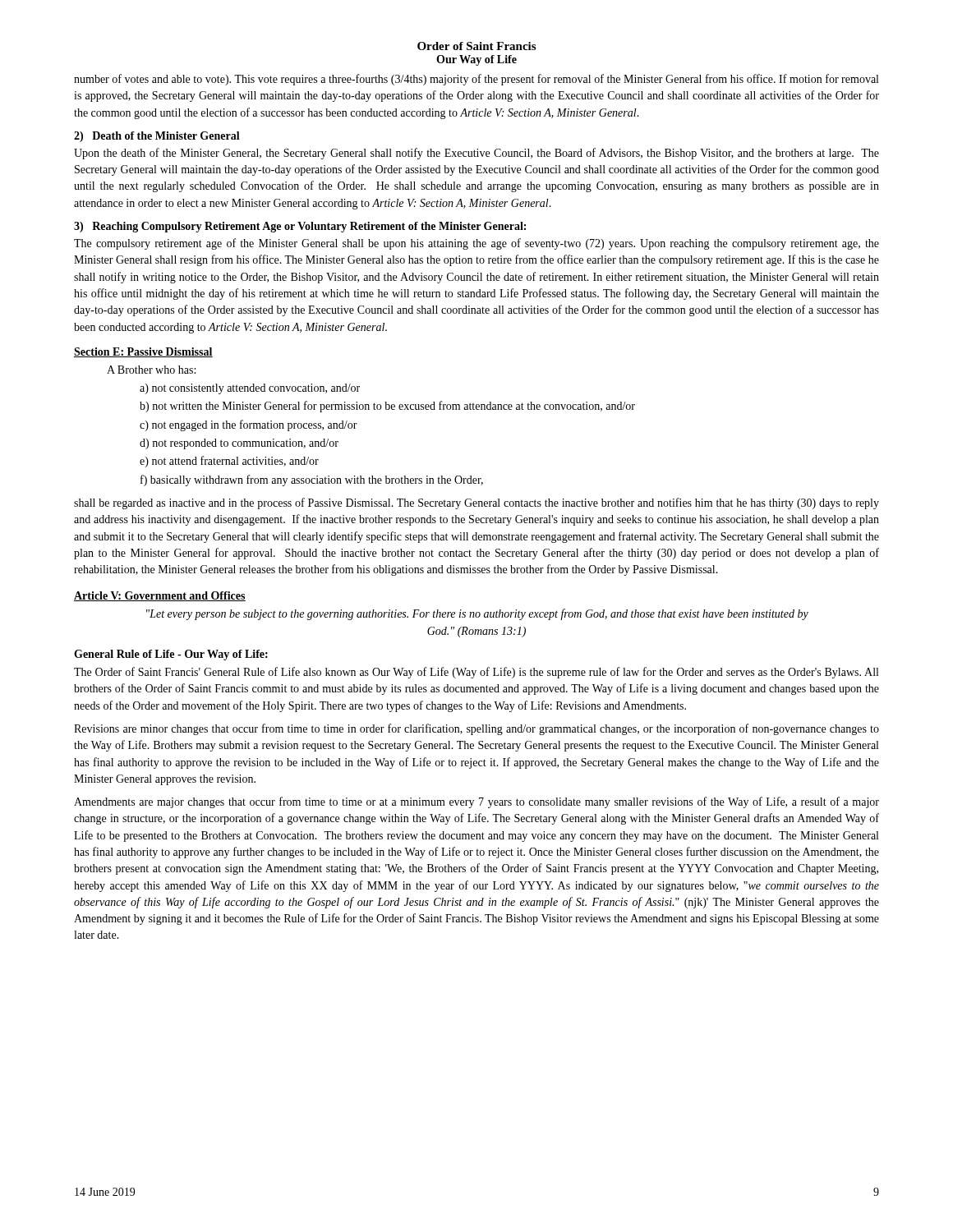Screen dimensions: 1232x953
Task: Where is the section header that starts "3) Reaching Compulsory Retirement Age or Voluntary"?
Action: (x=300, y=226)
